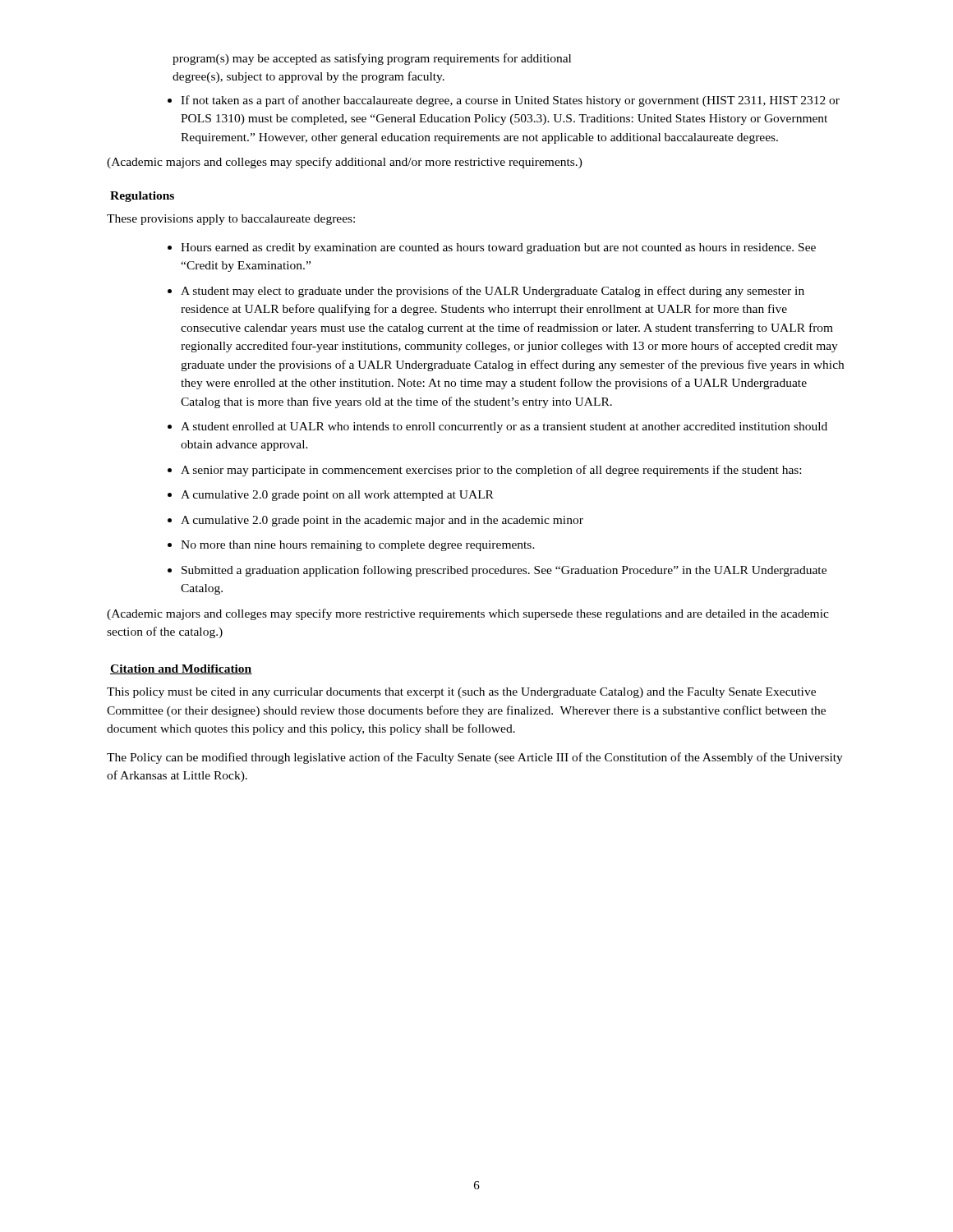Select the text starting "If not taken as a part"

(501, 119)
